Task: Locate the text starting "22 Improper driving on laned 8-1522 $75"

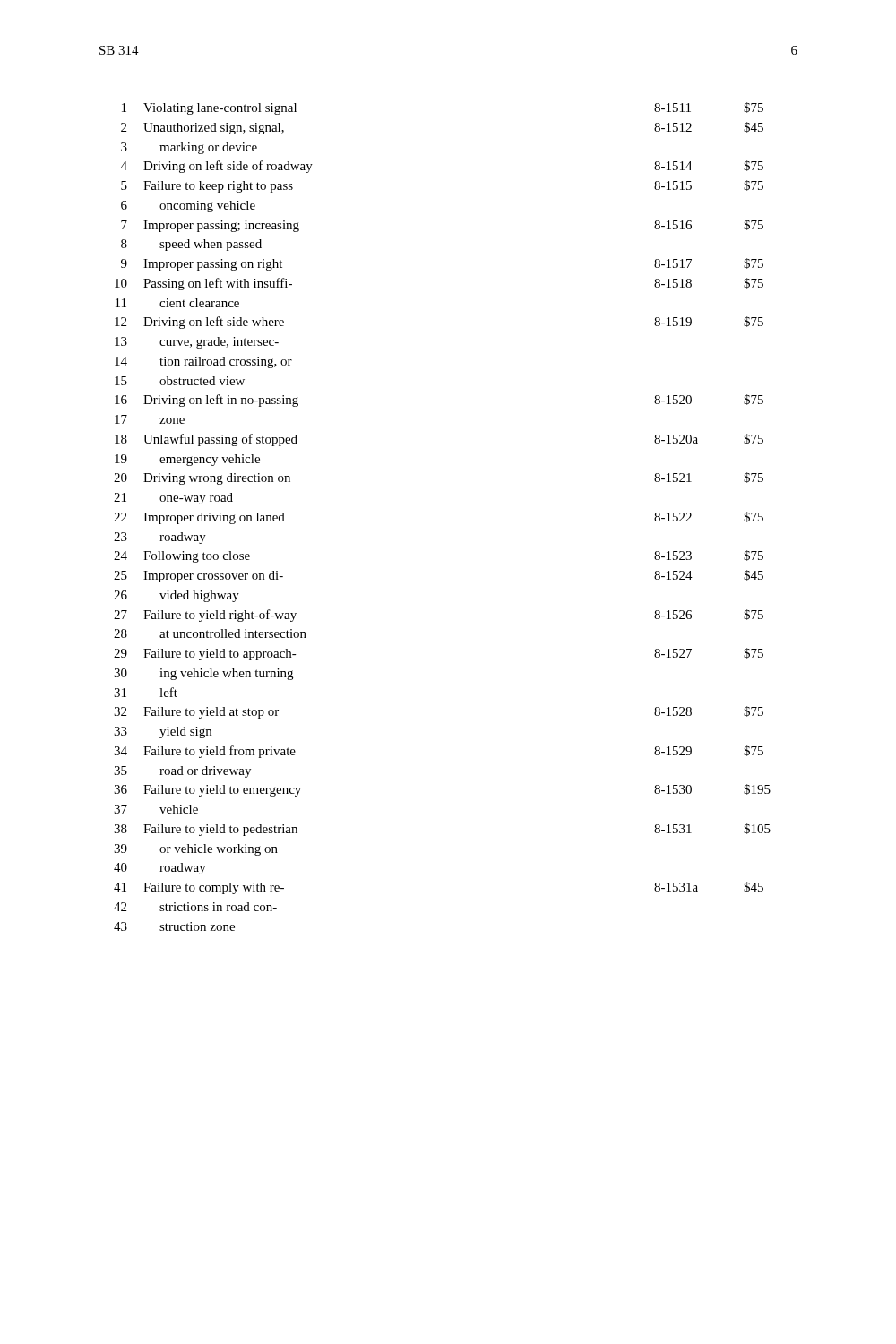Action: [x=214, y=517]
